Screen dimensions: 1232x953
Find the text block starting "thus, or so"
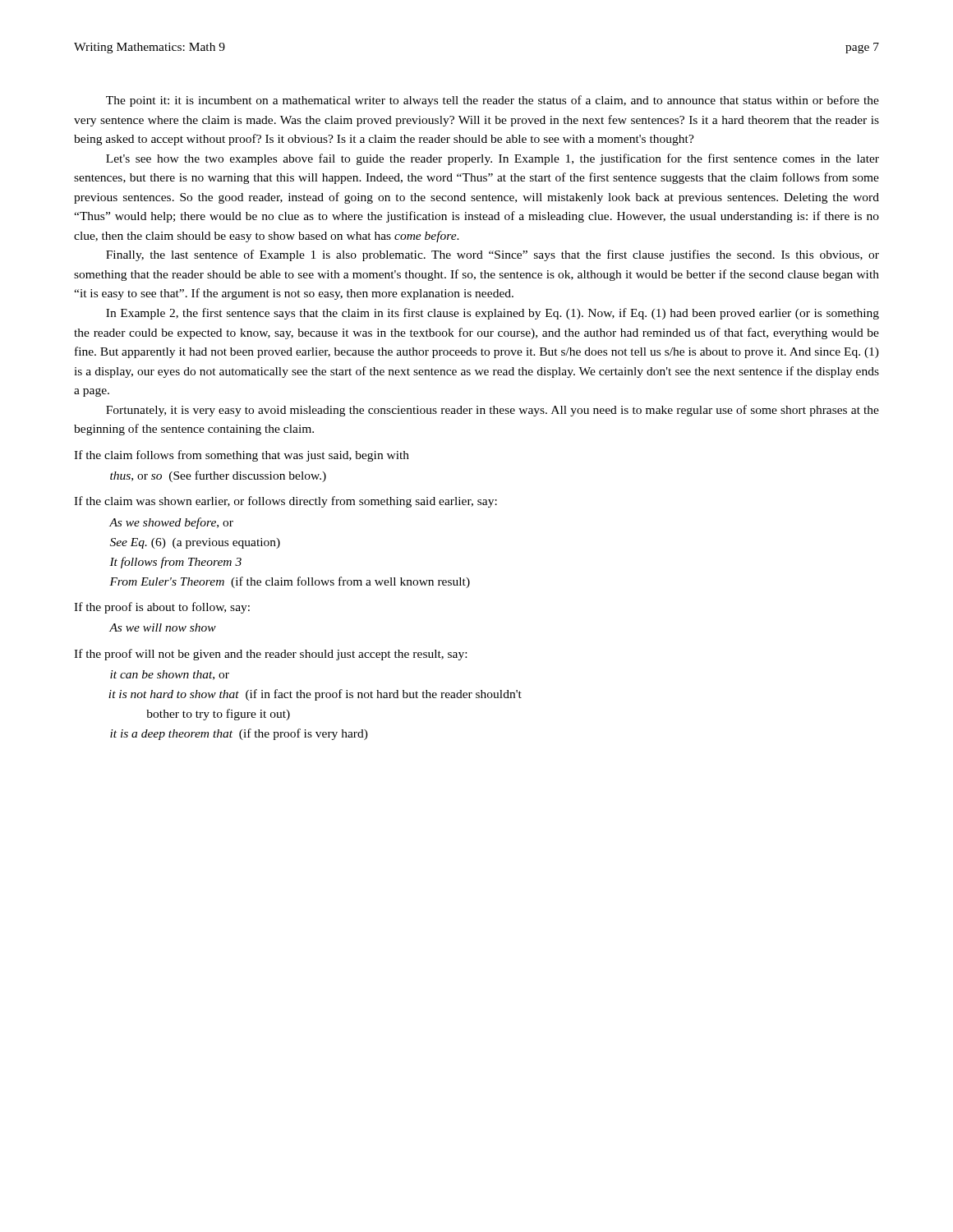[x=218, y=476]
